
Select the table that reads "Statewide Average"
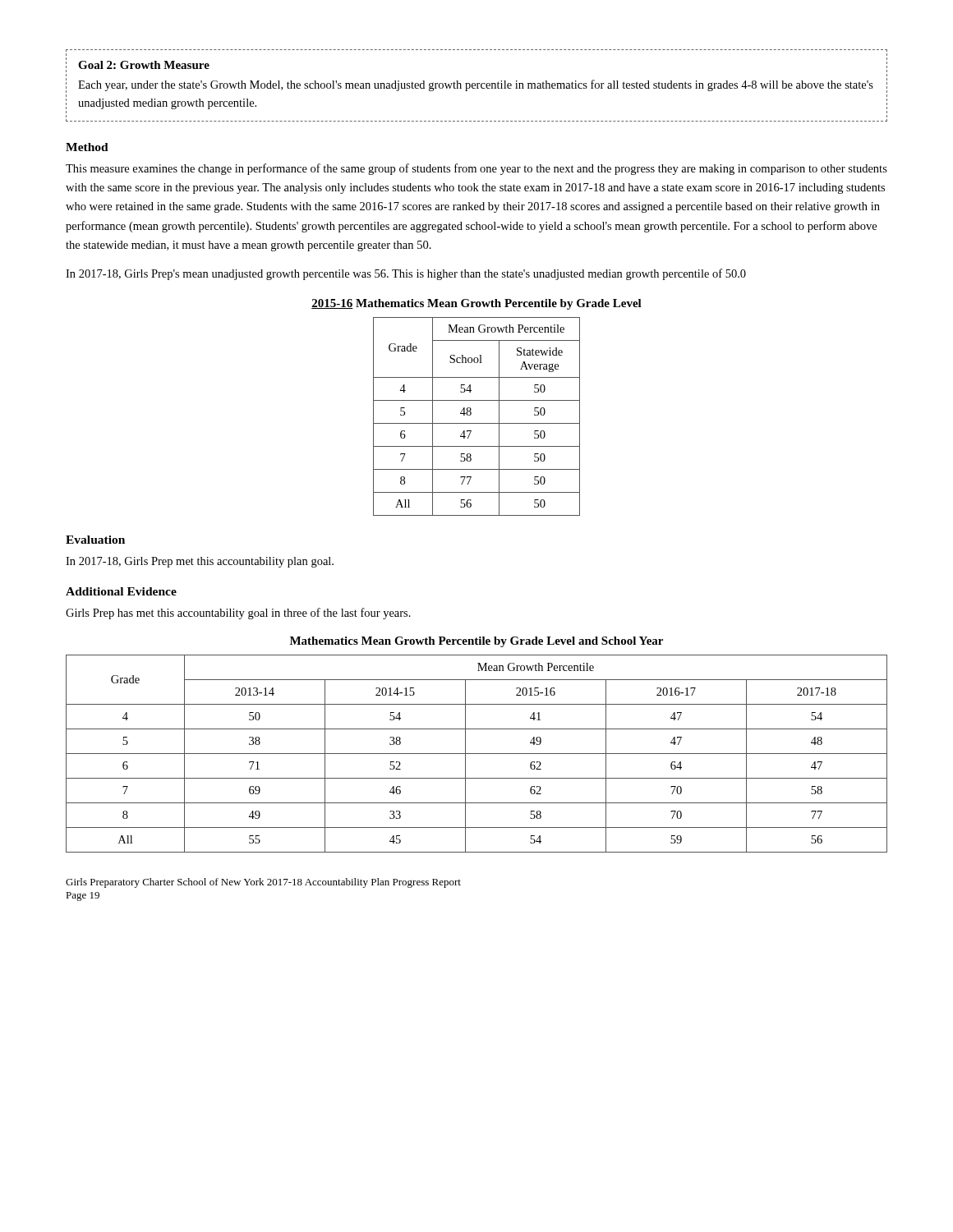pos(476,416)
